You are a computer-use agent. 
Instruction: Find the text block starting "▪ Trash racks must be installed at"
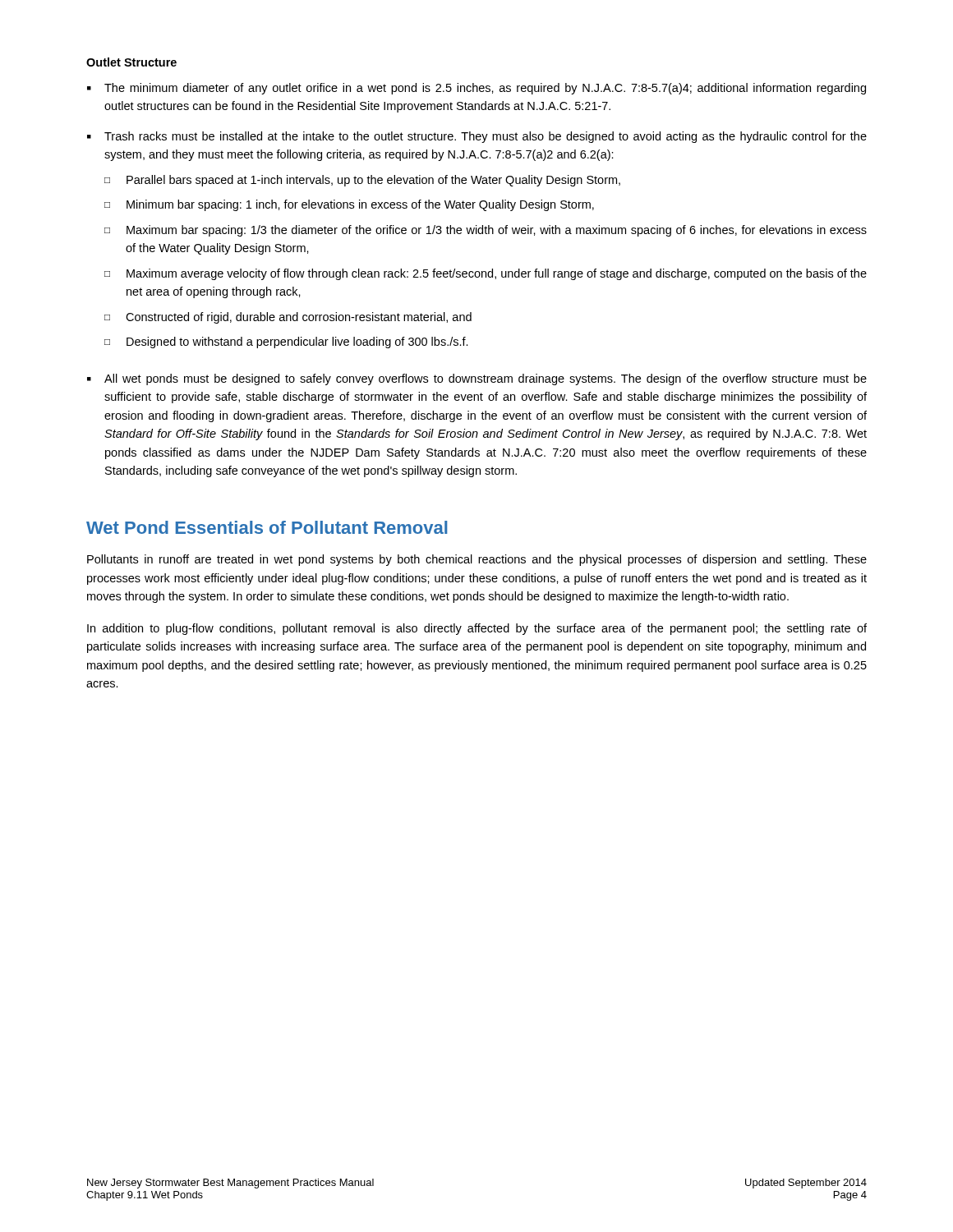[x=476, y=243]
